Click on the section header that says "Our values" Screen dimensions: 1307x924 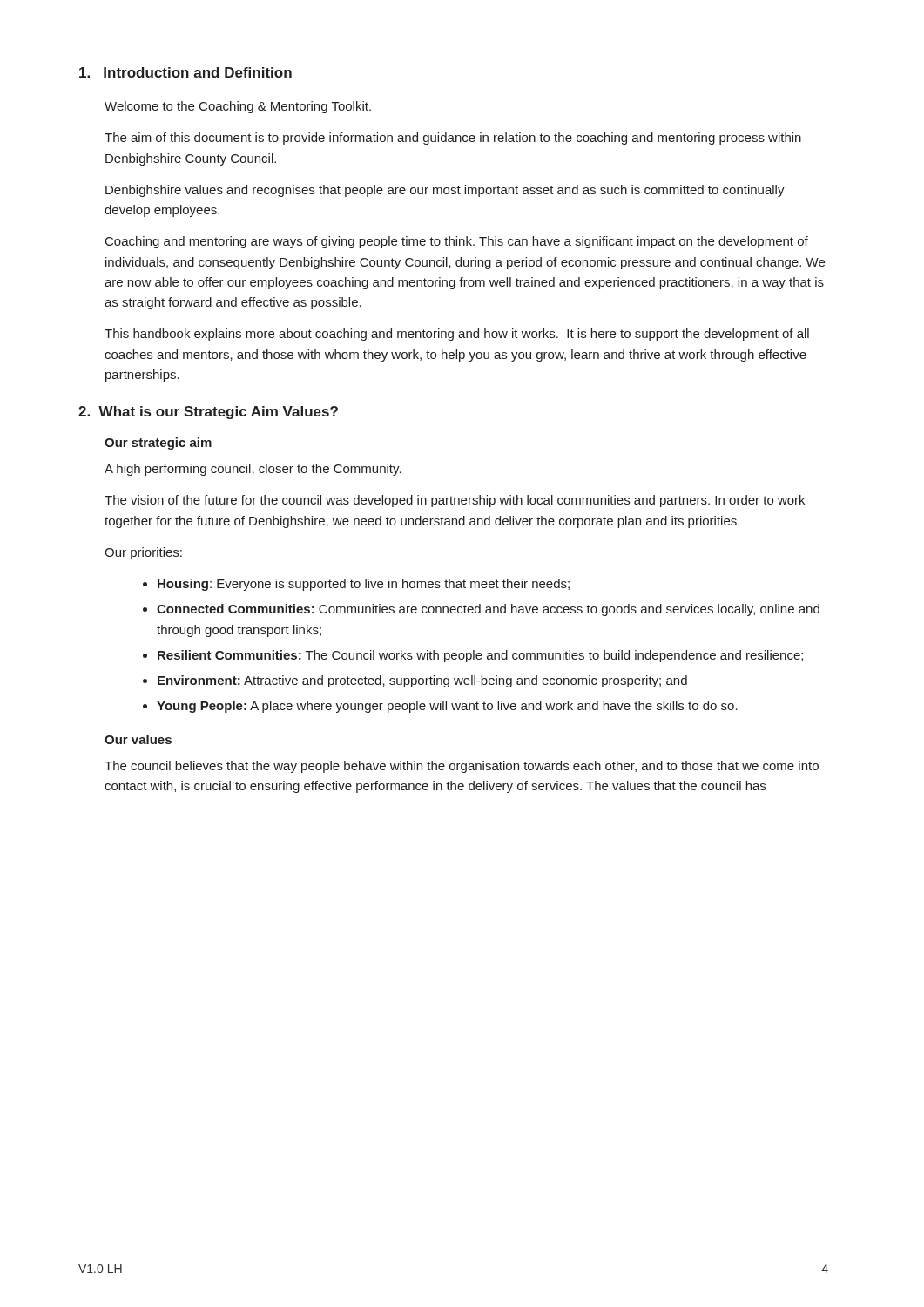(x=138, y=739)
